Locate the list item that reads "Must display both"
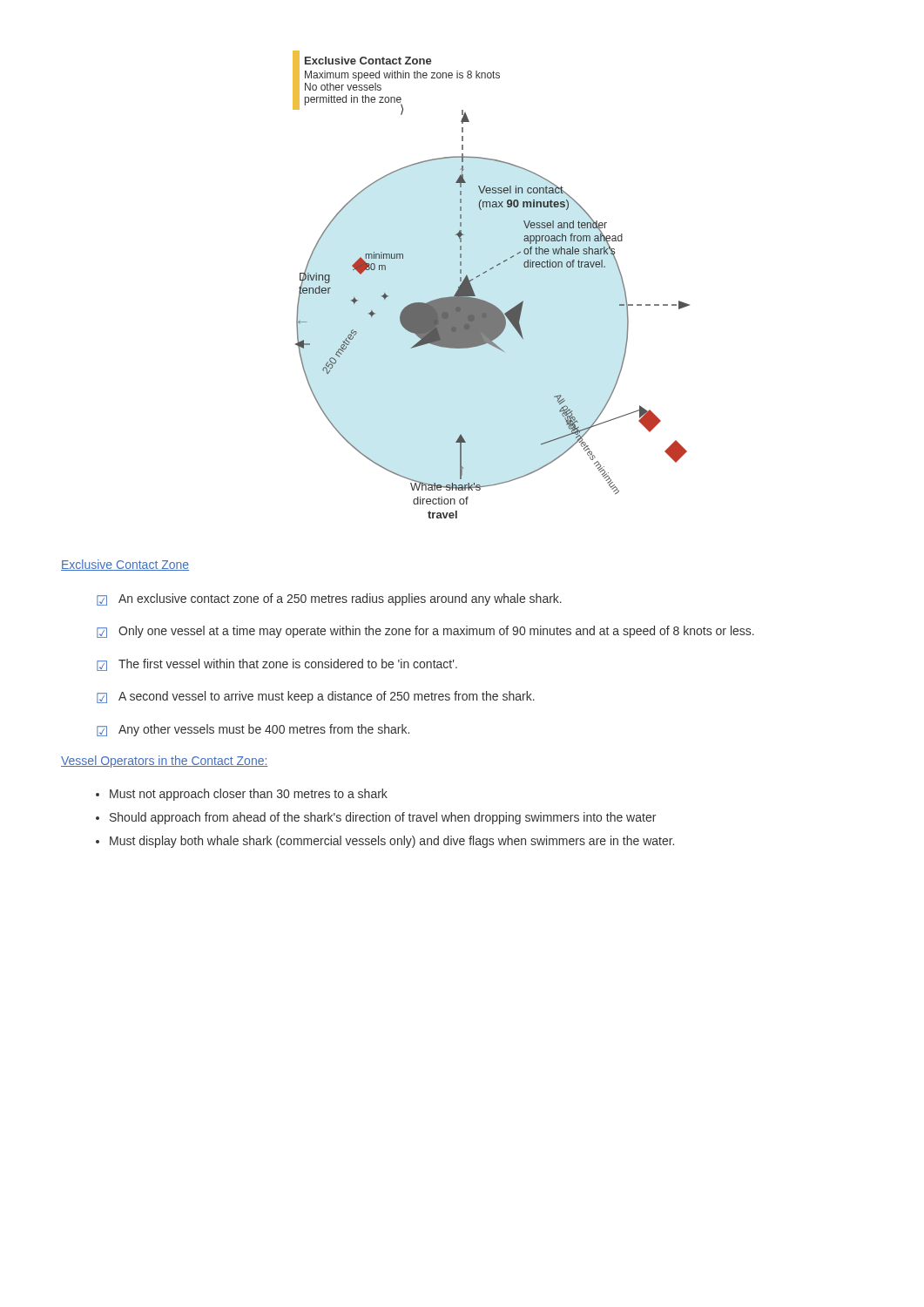The image size is (924, 1307). tap(392, 841)
